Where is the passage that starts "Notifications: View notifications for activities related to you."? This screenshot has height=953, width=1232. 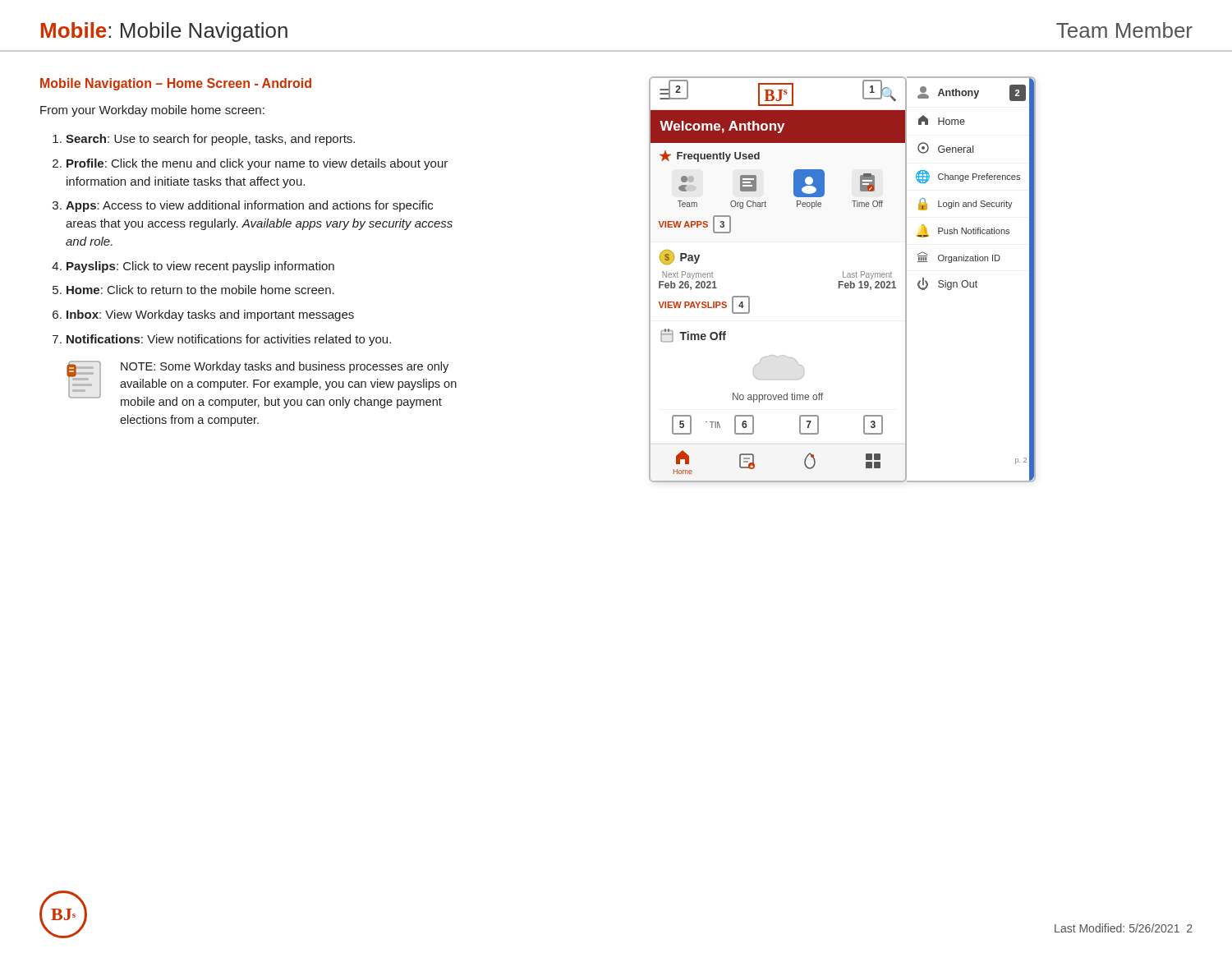(262, 380)
